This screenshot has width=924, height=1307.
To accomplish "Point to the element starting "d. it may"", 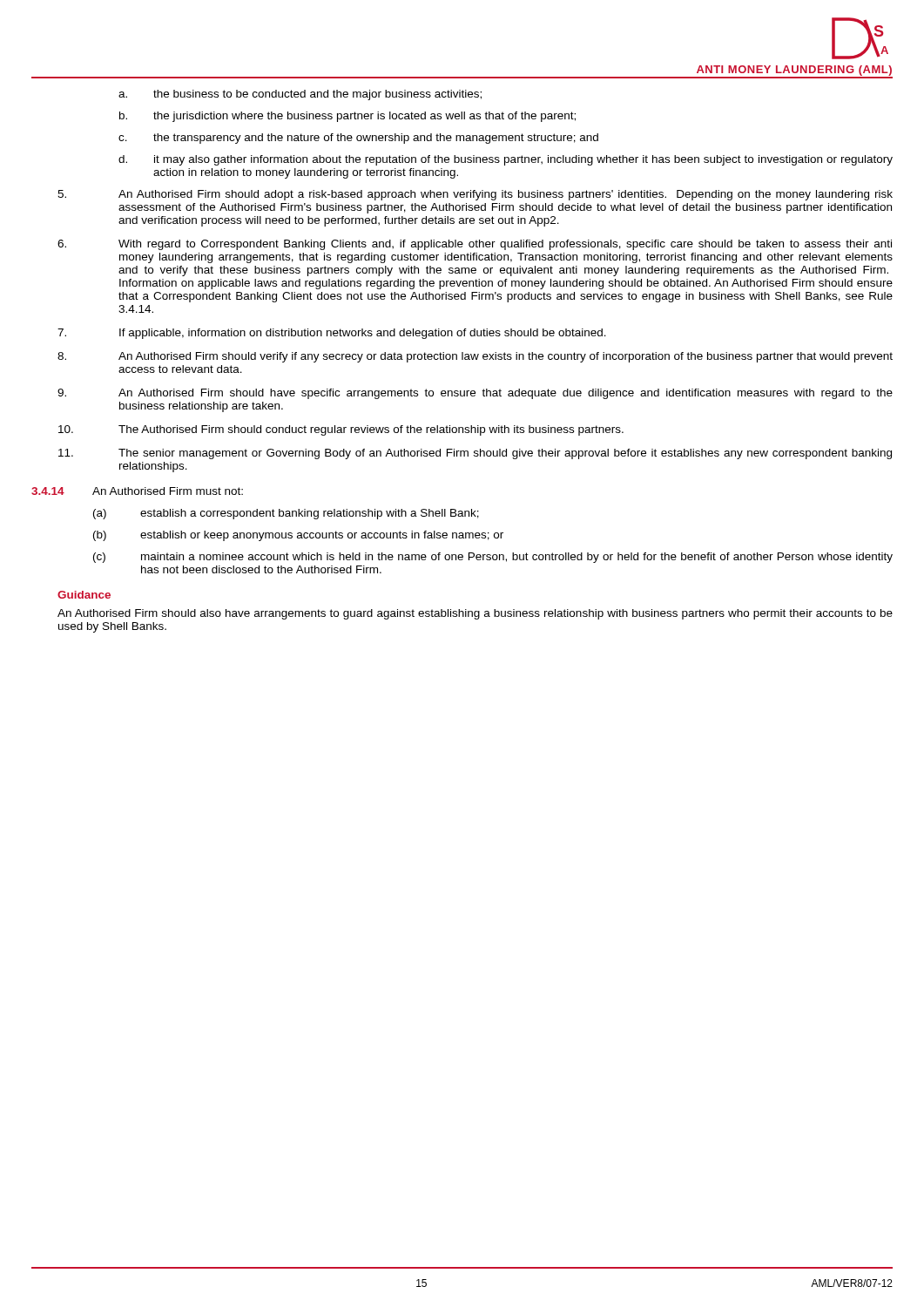I will [x=506, y=166].
